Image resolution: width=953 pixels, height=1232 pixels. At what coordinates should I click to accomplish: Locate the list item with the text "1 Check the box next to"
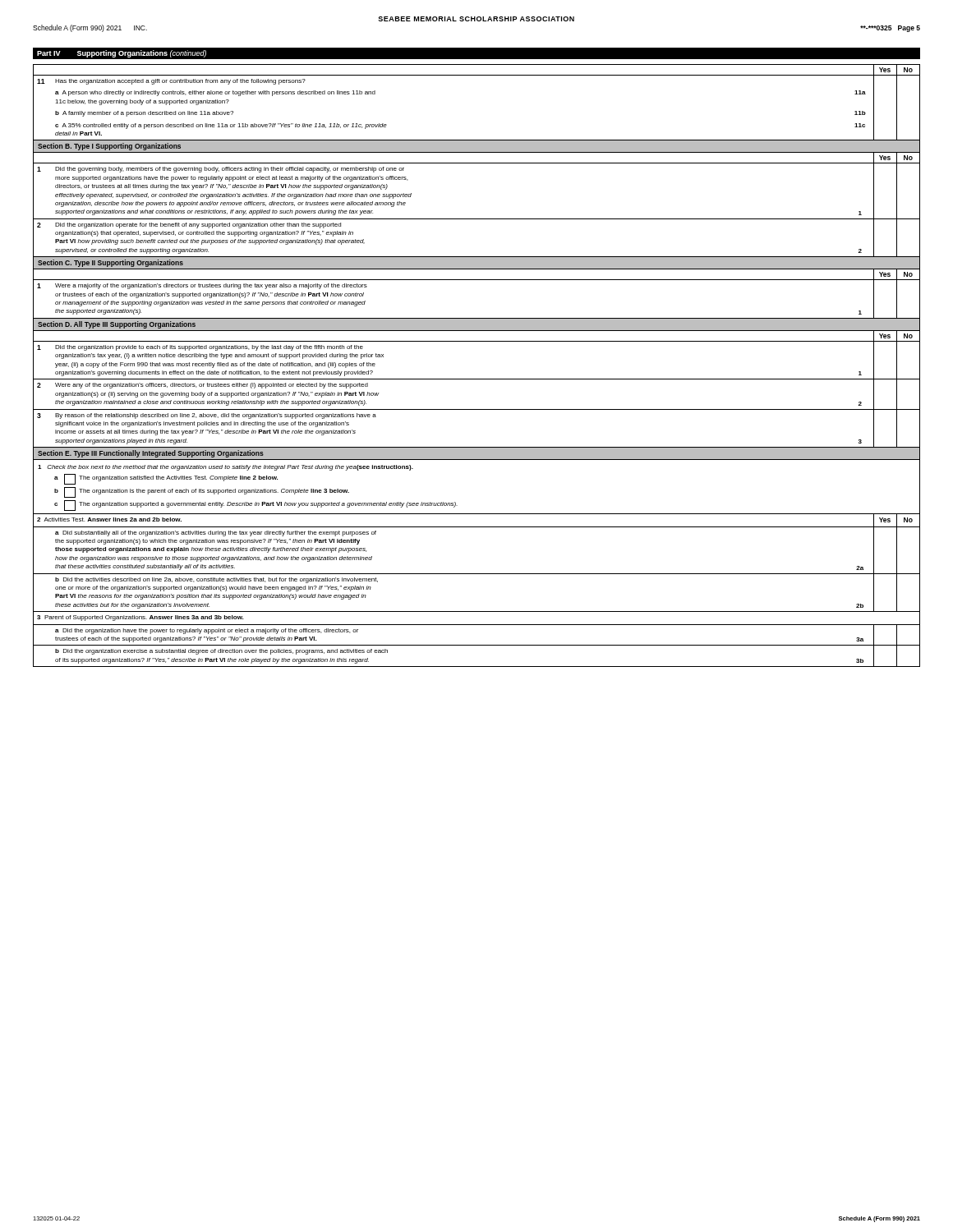coord(225,467)
